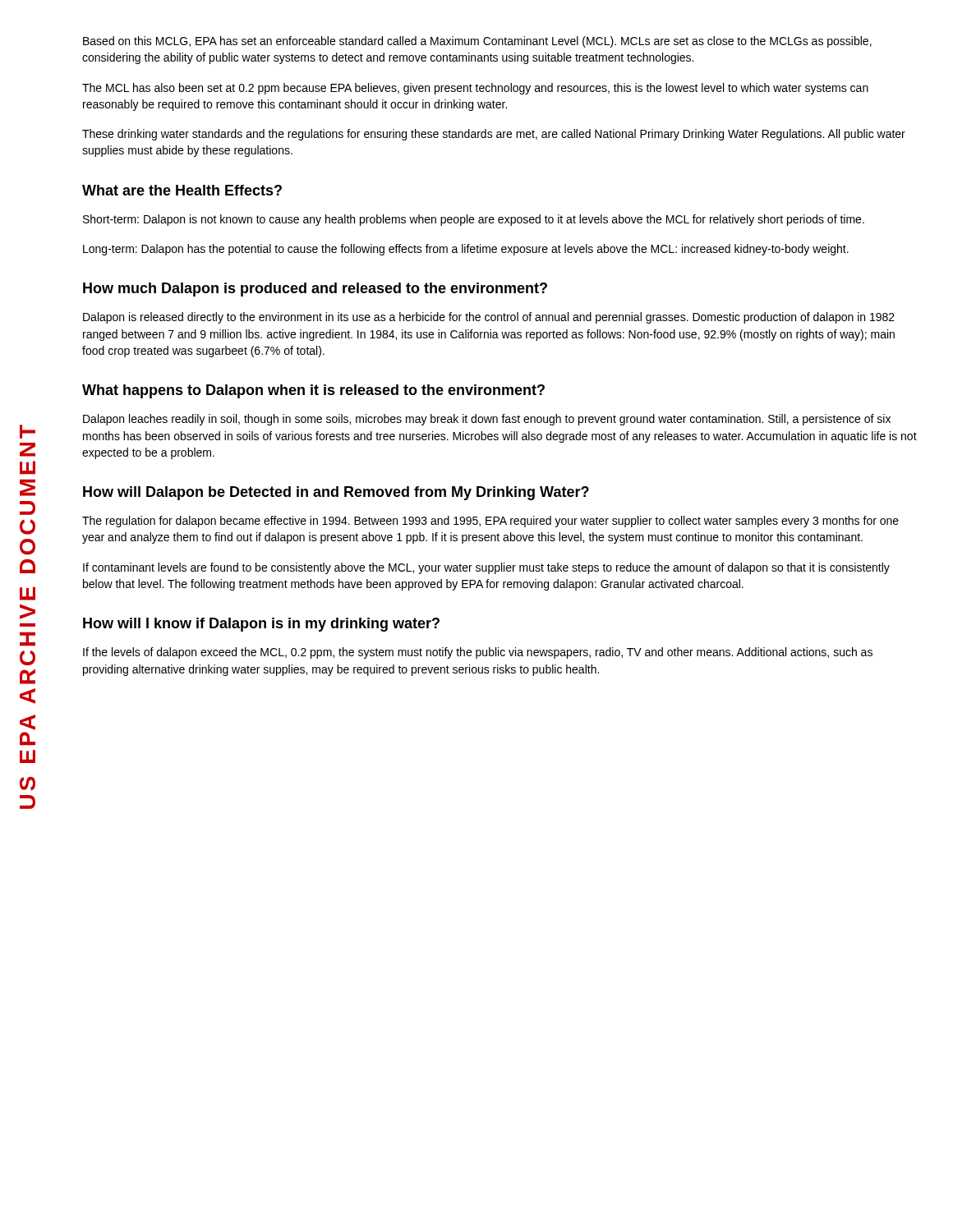Point to the block beginning "These drinking water standards and the regulations"
953x1232 pixels.
494,142
